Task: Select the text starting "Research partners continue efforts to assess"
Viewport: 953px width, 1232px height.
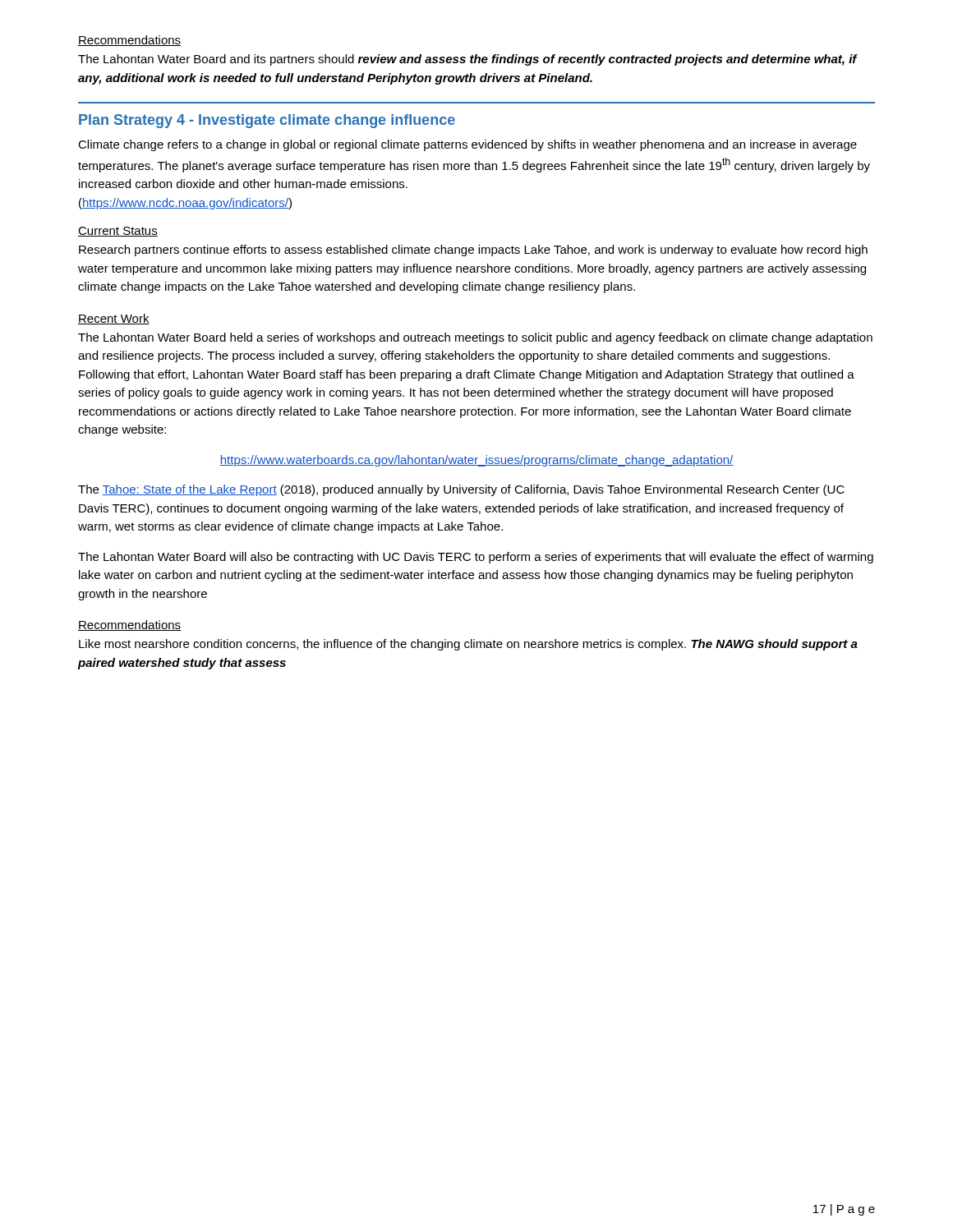Action: point(473,268)
